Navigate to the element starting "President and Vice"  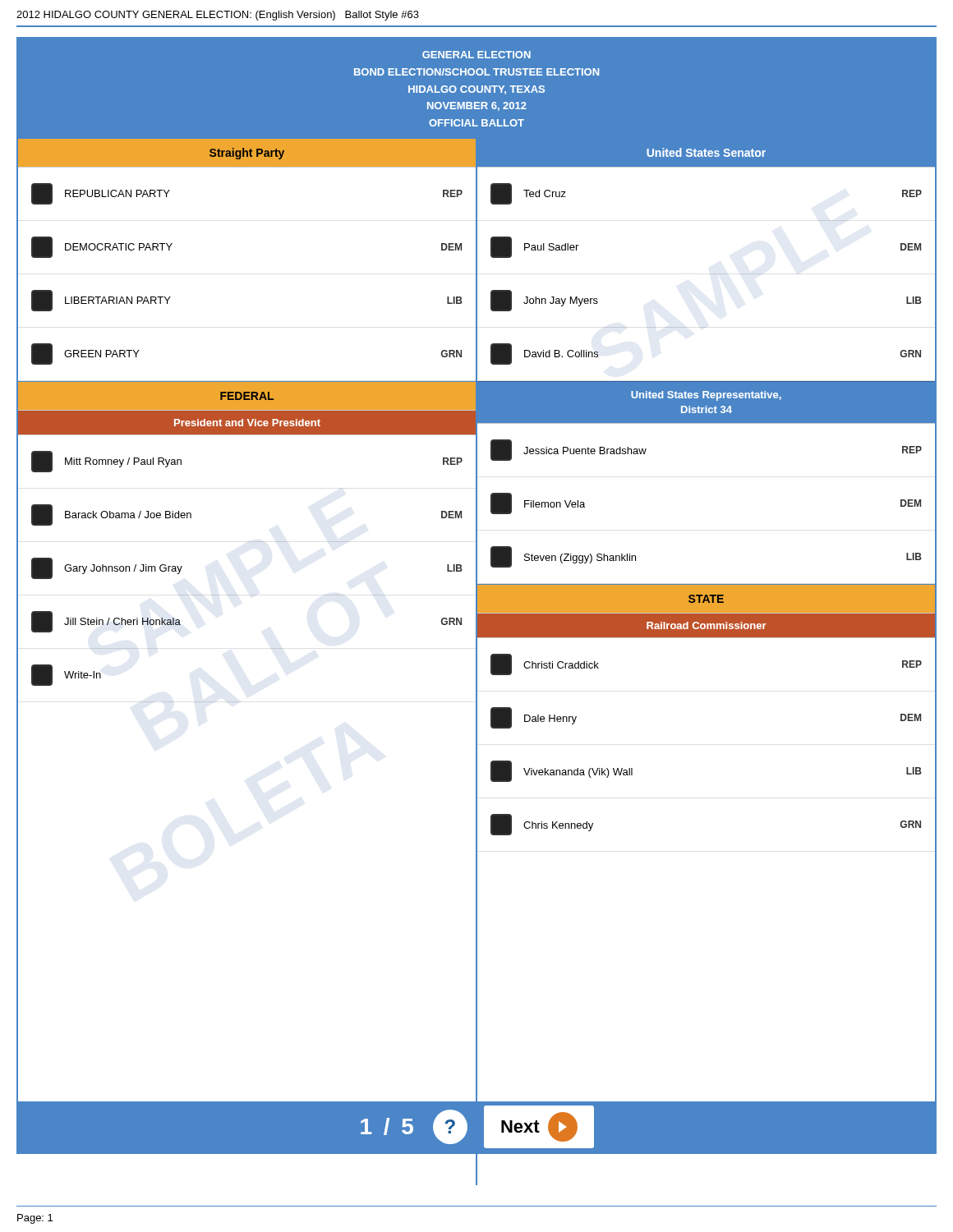click(247, 423)
